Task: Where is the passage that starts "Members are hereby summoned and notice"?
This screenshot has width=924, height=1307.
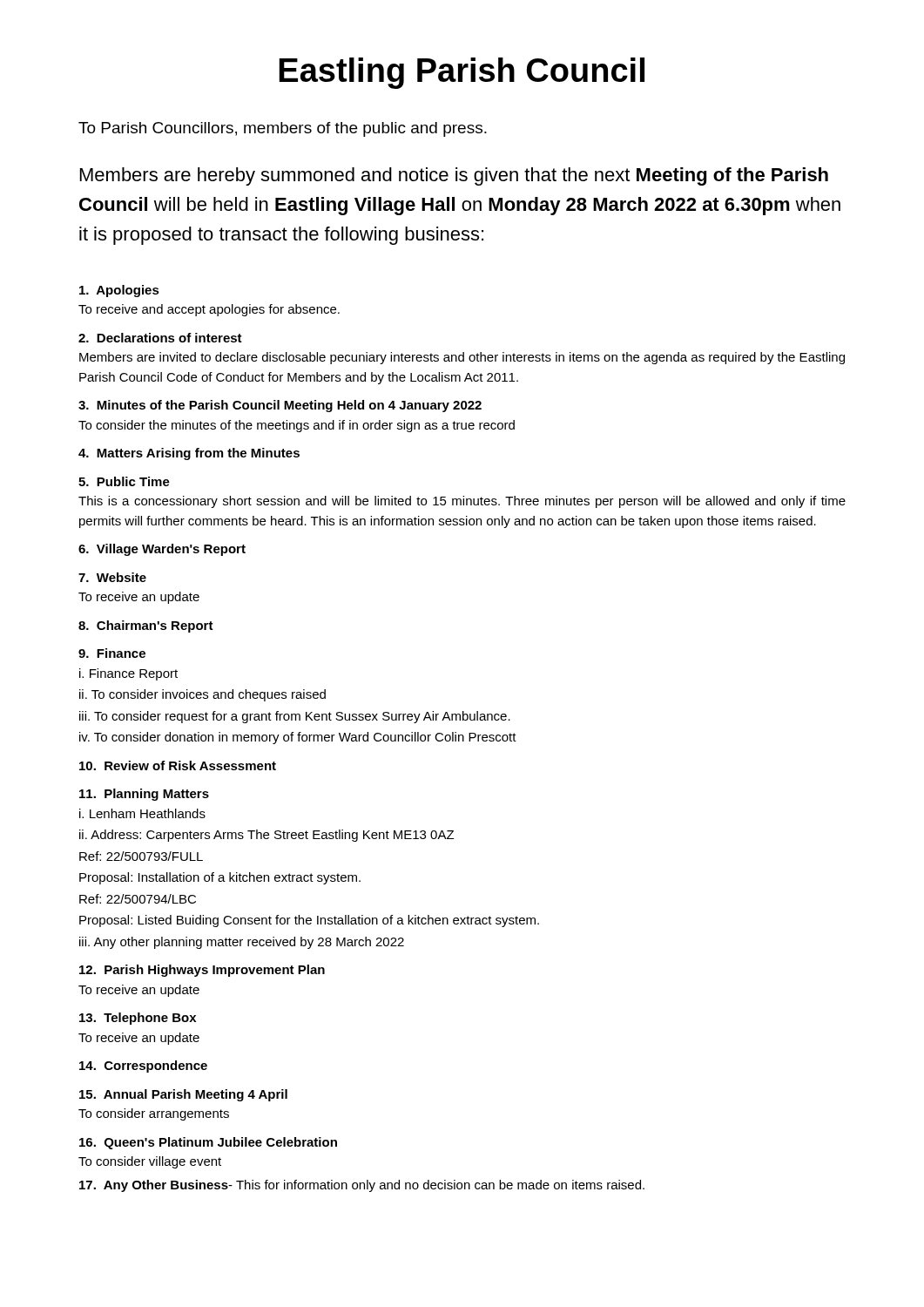Action: (x=460, y=204)
